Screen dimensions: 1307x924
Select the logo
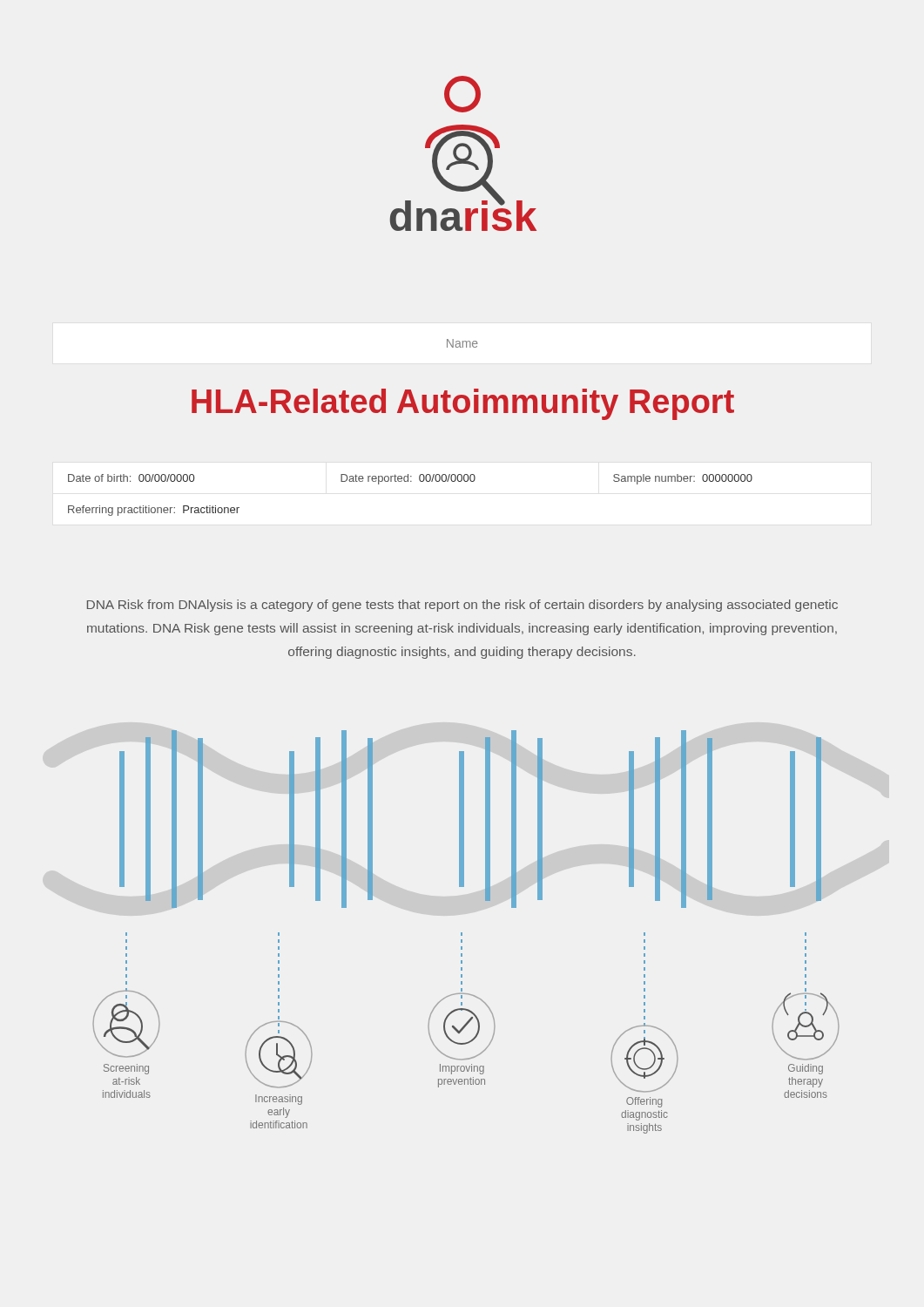[x=462, y=167]
